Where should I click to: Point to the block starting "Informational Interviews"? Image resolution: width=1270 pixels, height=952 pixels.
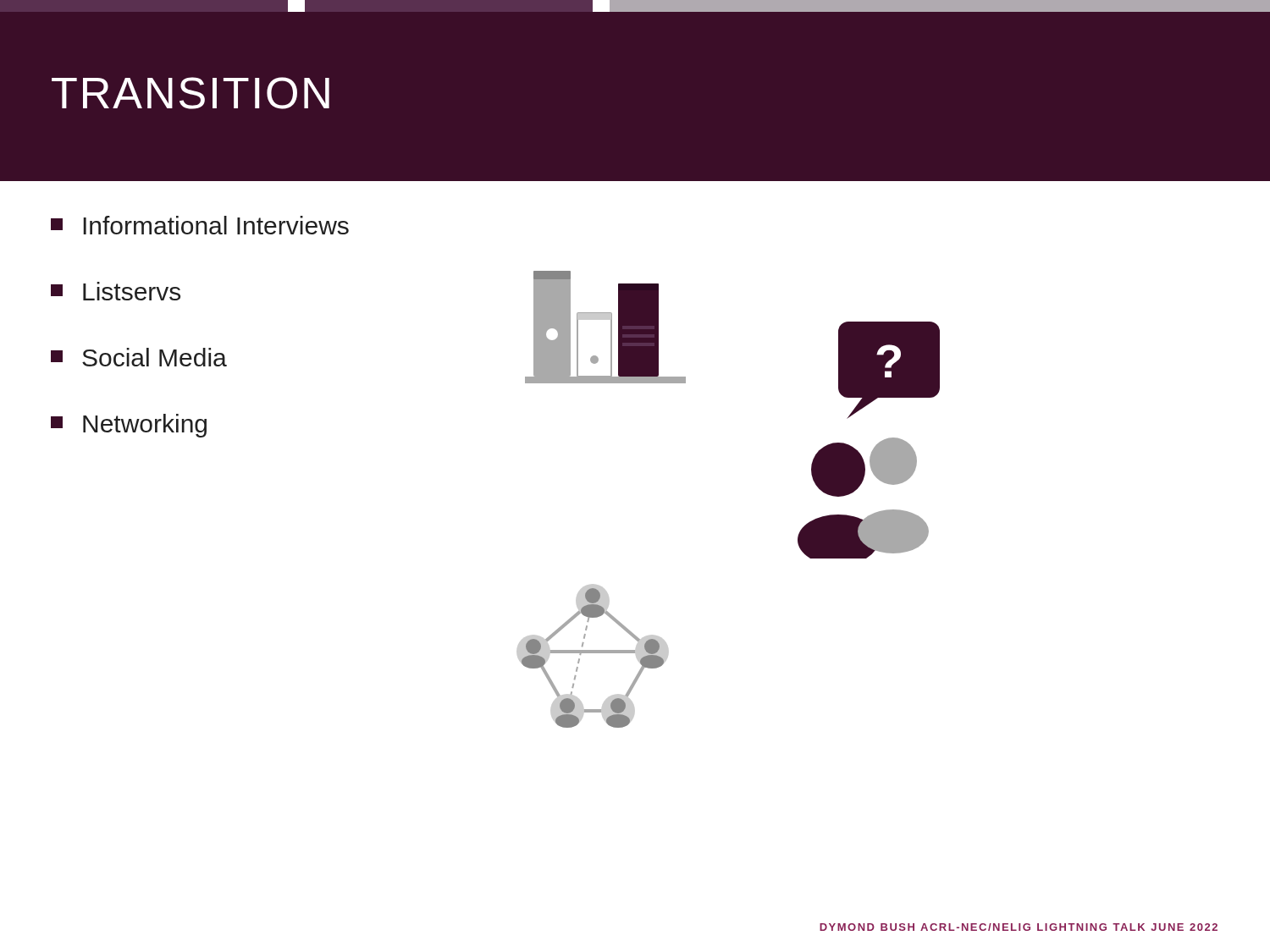(x=200, y=226)
